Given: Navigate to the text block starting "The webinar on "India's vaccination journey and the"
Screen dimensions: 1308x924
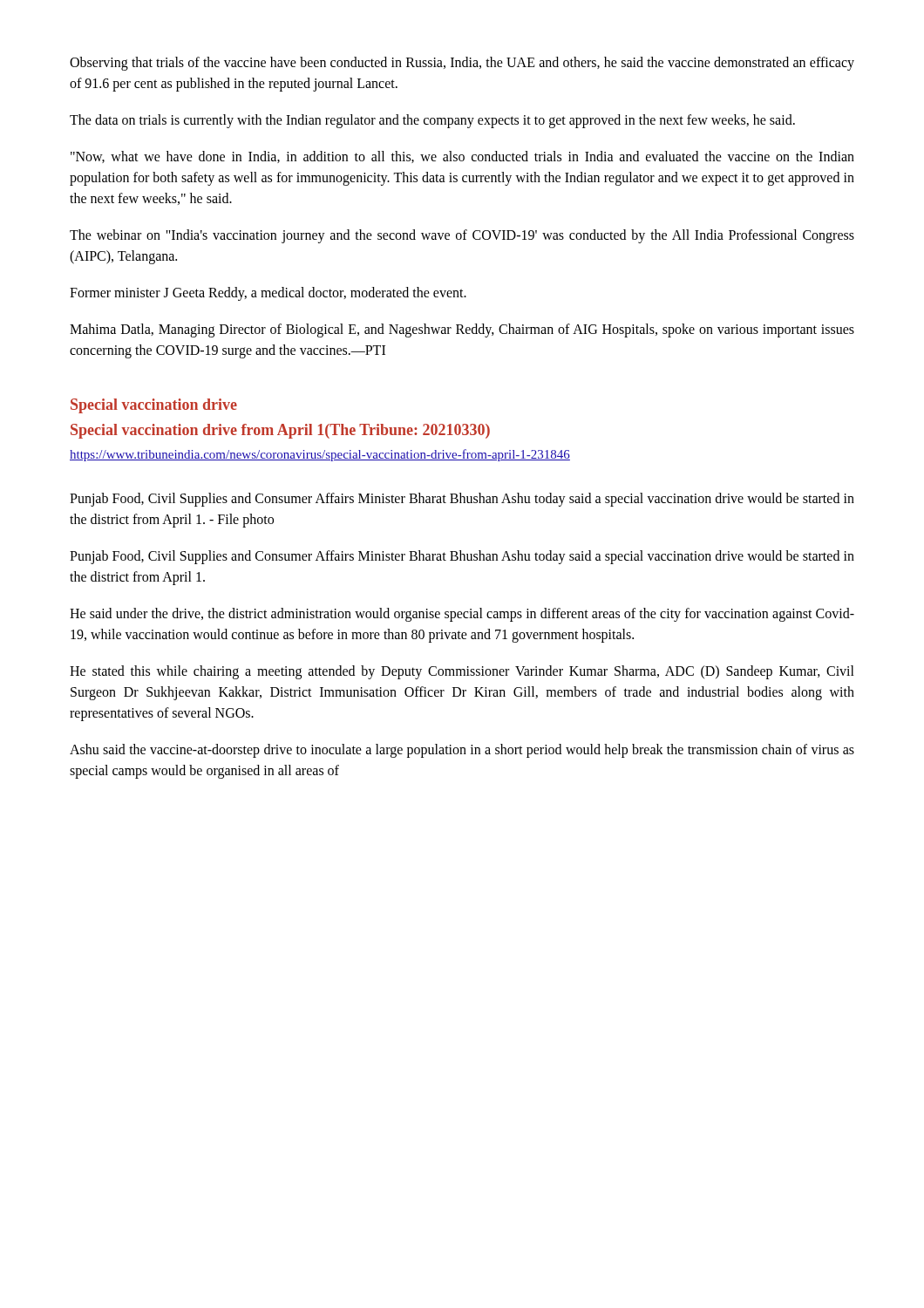Looking at the screenshot, I should pyautogui.click(x=462, y=245).
